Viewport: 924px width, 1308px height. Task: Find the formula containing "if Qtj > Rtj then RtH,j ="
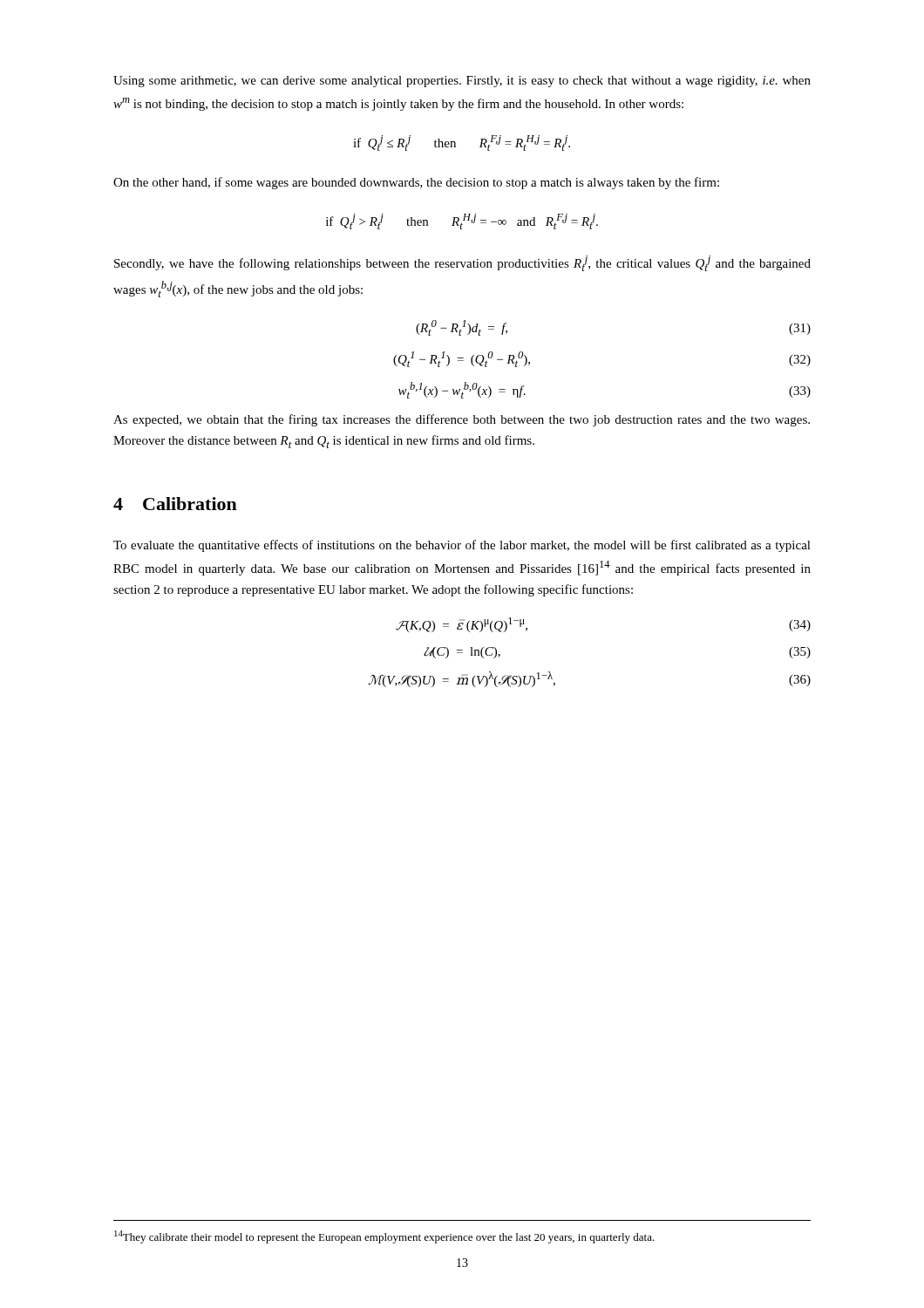462,221
